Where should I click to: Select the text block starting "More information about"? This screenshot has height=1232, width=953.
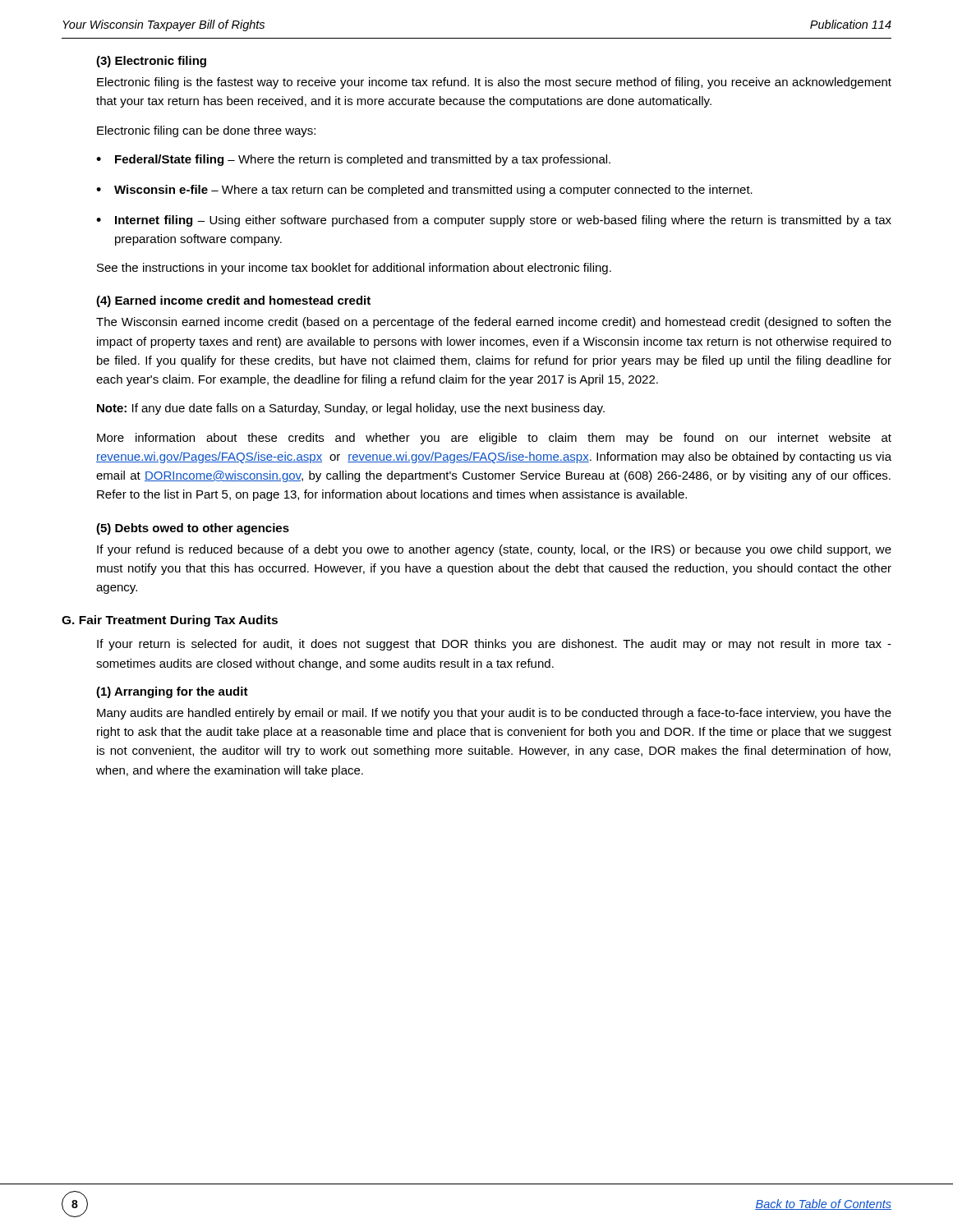point(494,466)
